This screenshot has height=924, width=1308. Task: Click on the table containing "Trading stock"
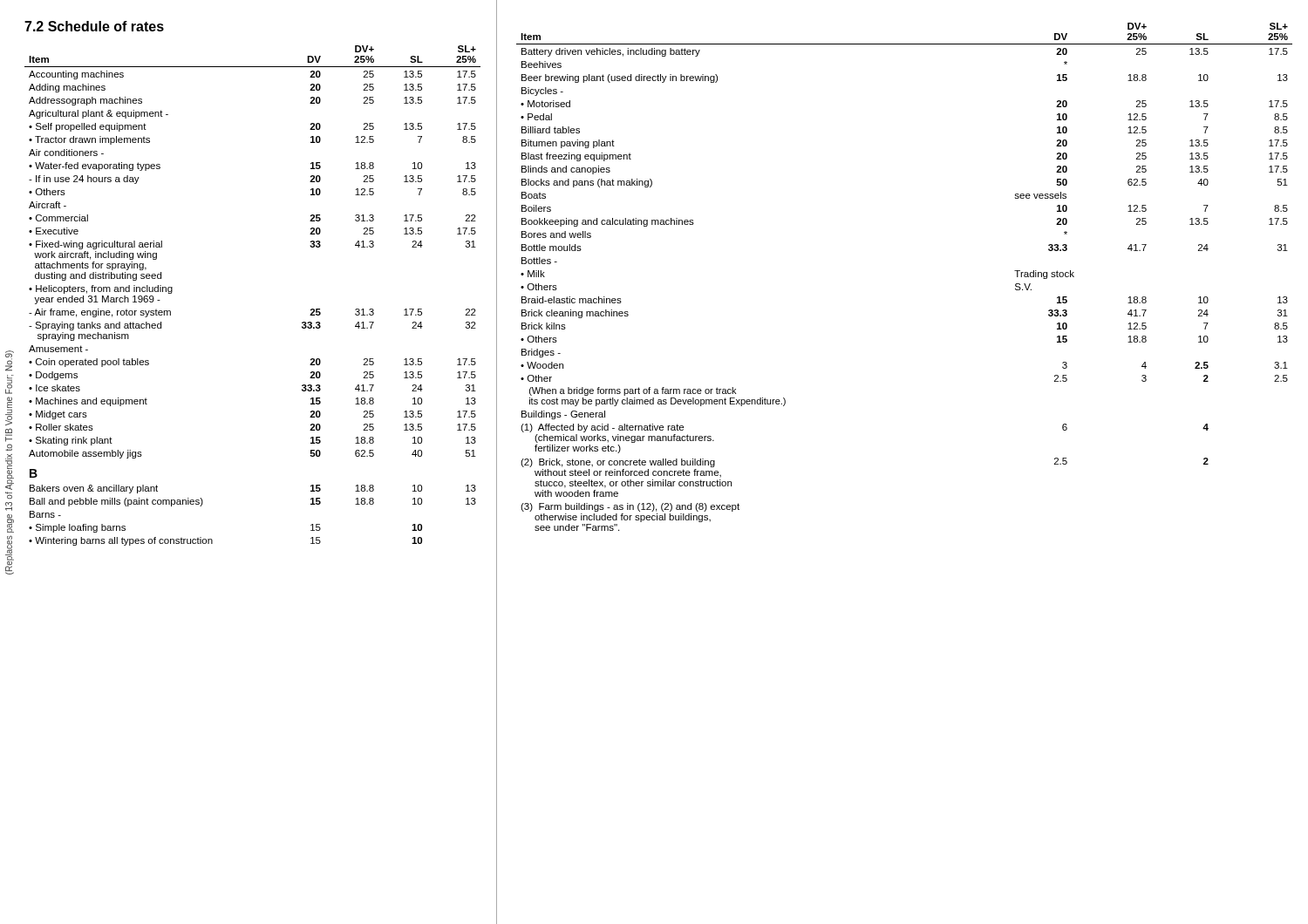click(x=904, y=277)
